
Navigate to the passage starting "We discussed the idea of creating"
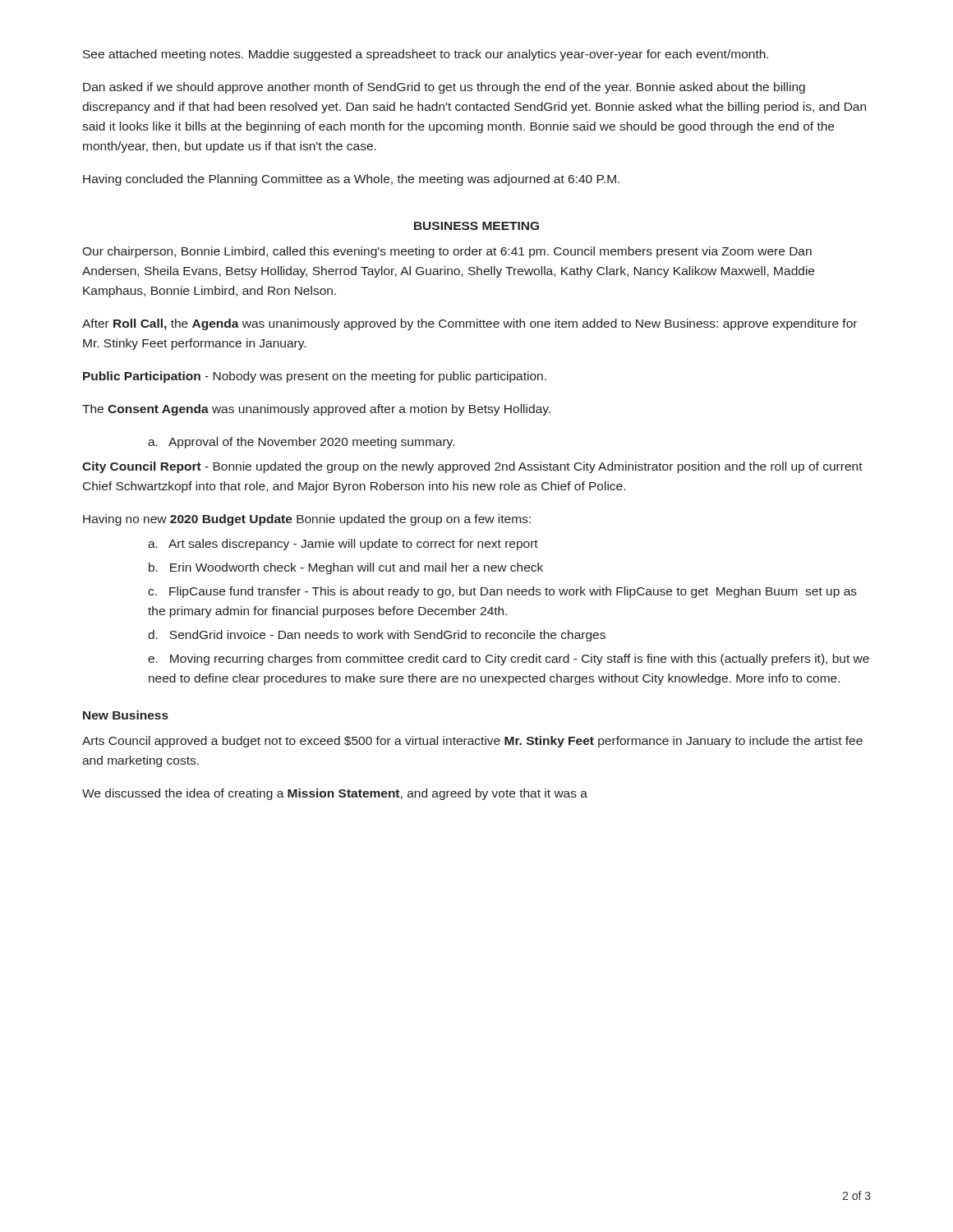point(335,793)
